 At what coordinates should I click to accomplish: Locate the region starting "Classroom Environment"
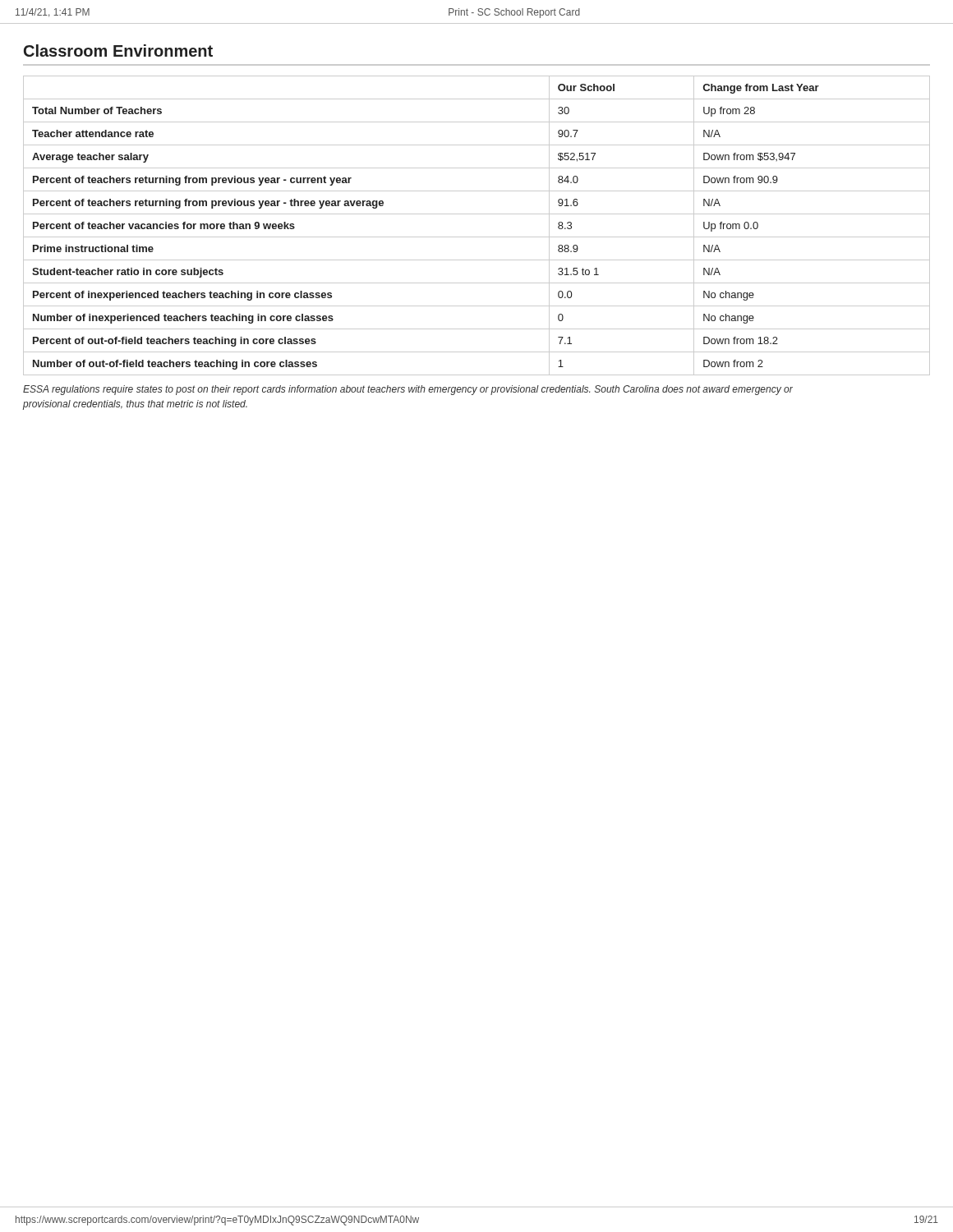pos(118,51)
